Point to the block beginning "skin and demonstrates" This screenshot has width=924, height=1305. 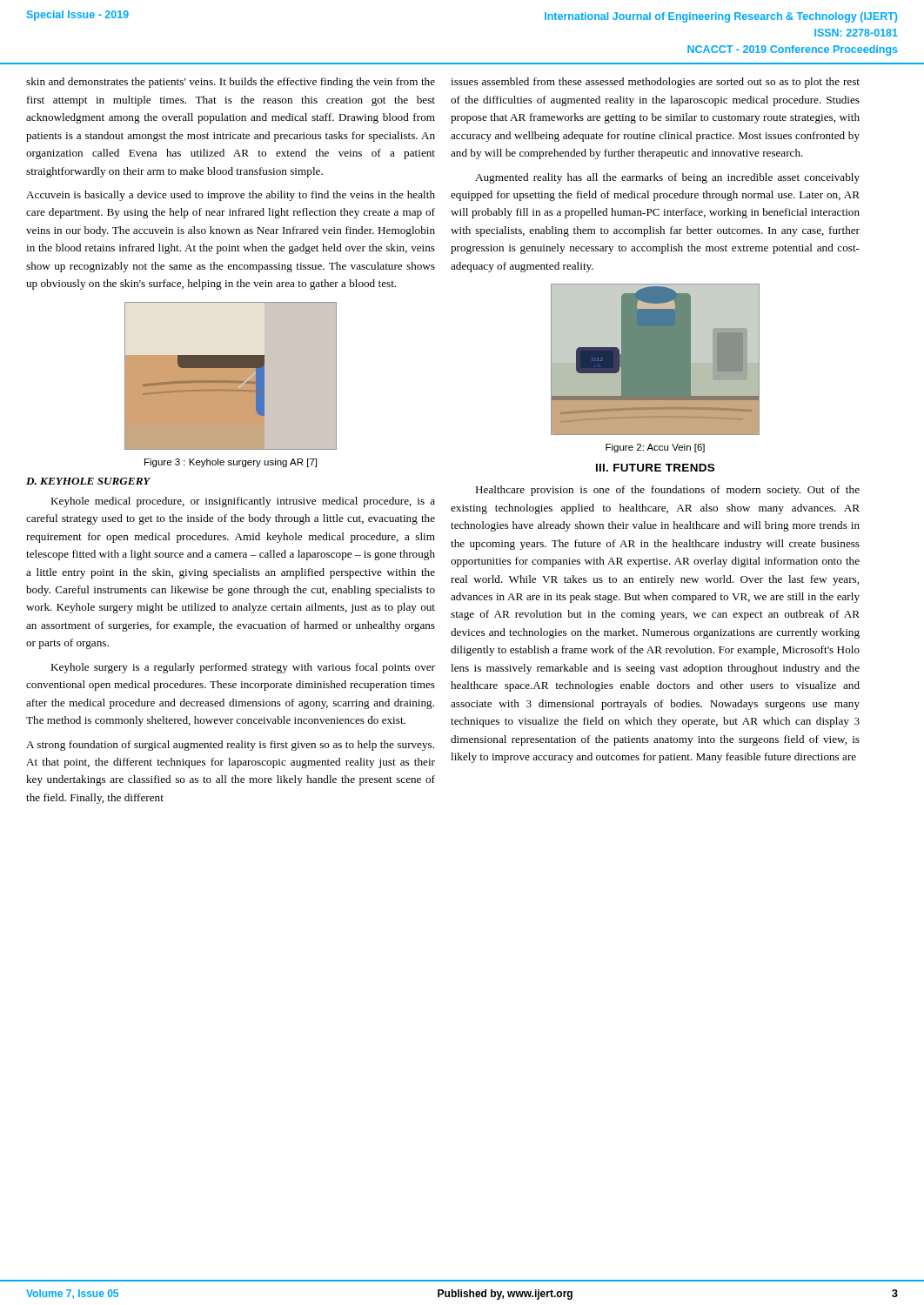click(x=231, y=127)
